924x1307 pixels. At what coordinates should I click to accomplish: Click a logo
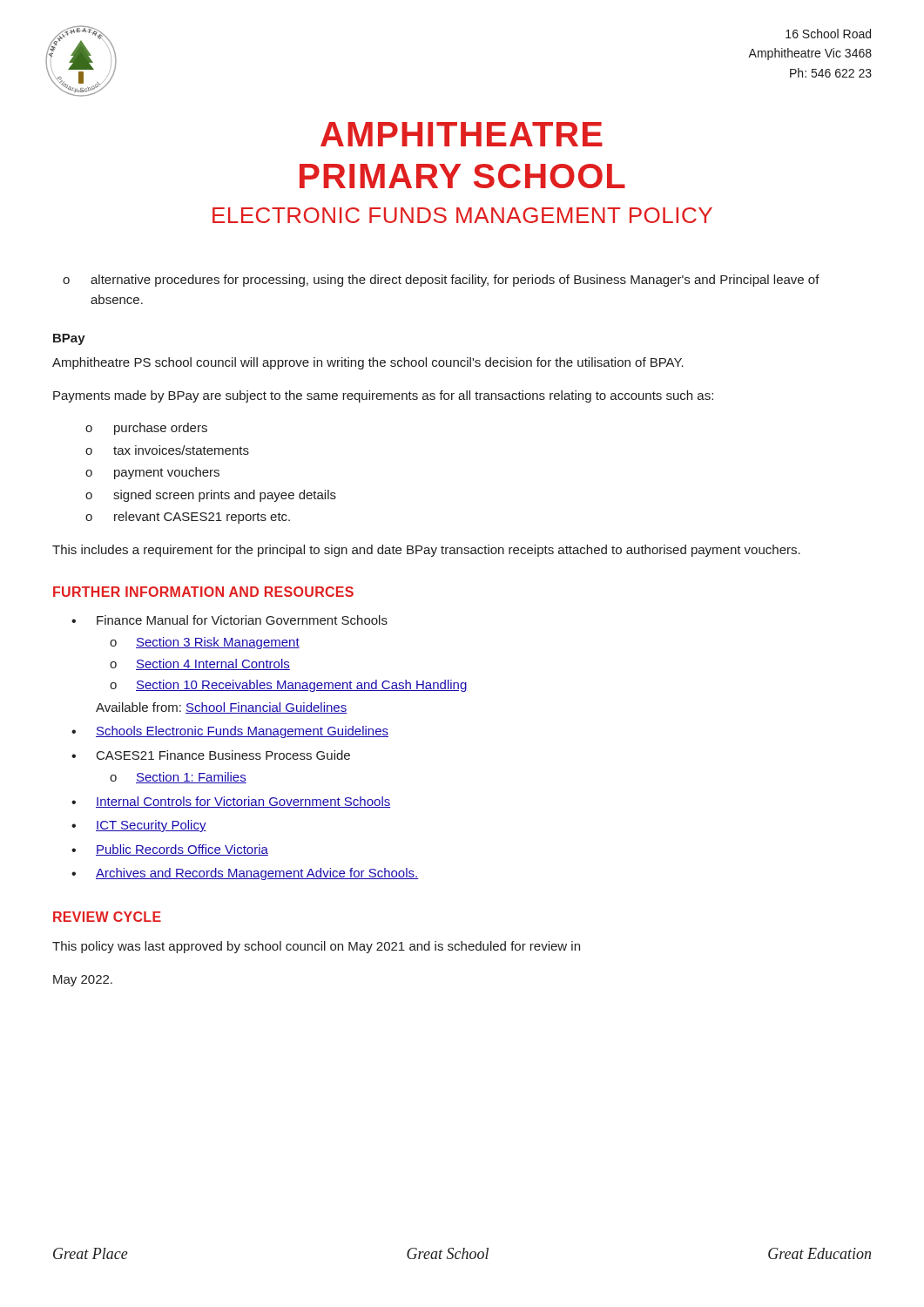(x=81, y=63)
